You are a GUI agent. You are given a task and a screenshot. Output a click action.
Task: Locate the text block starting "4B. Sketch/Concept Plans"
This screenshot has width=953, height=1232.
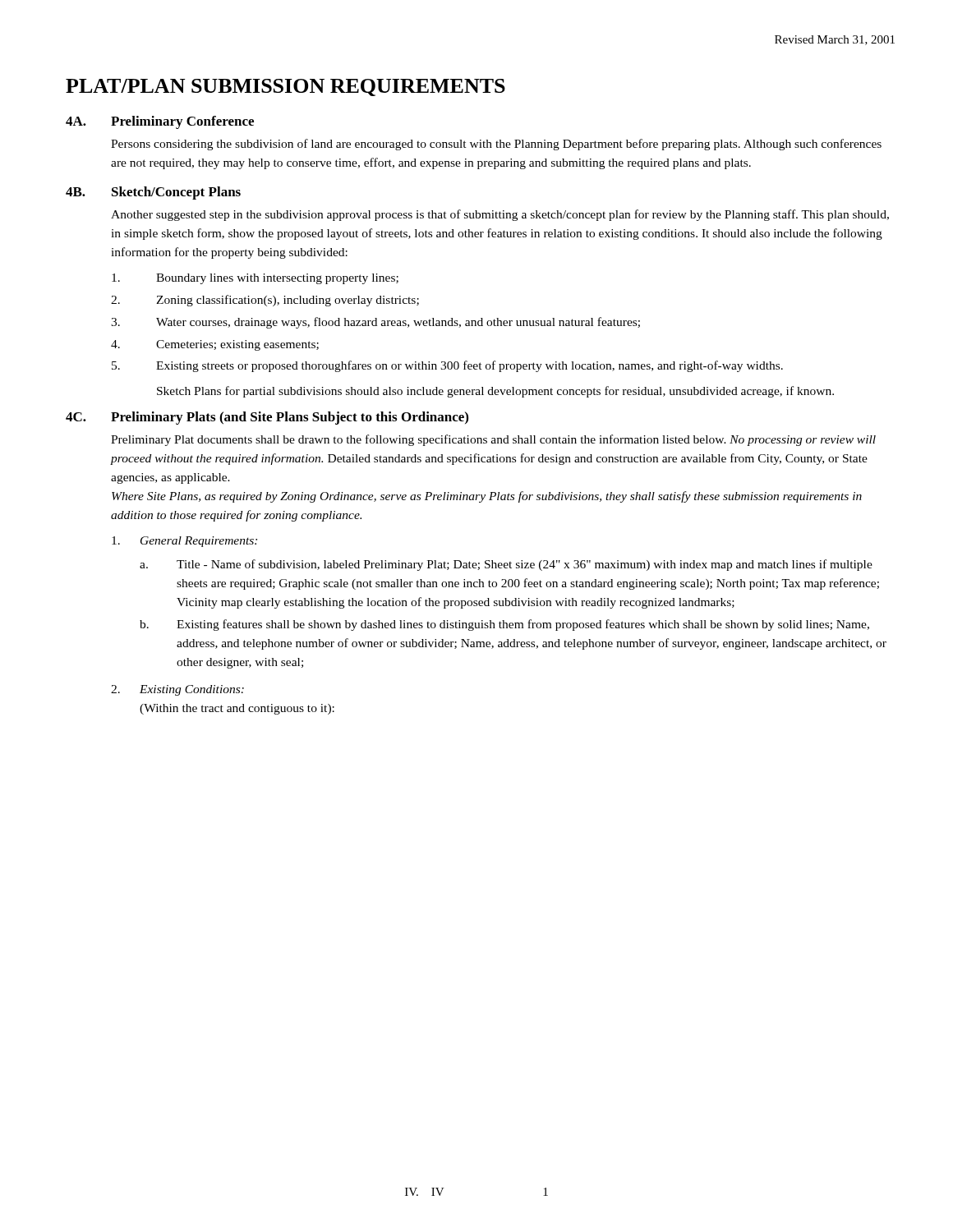point(153,192)
